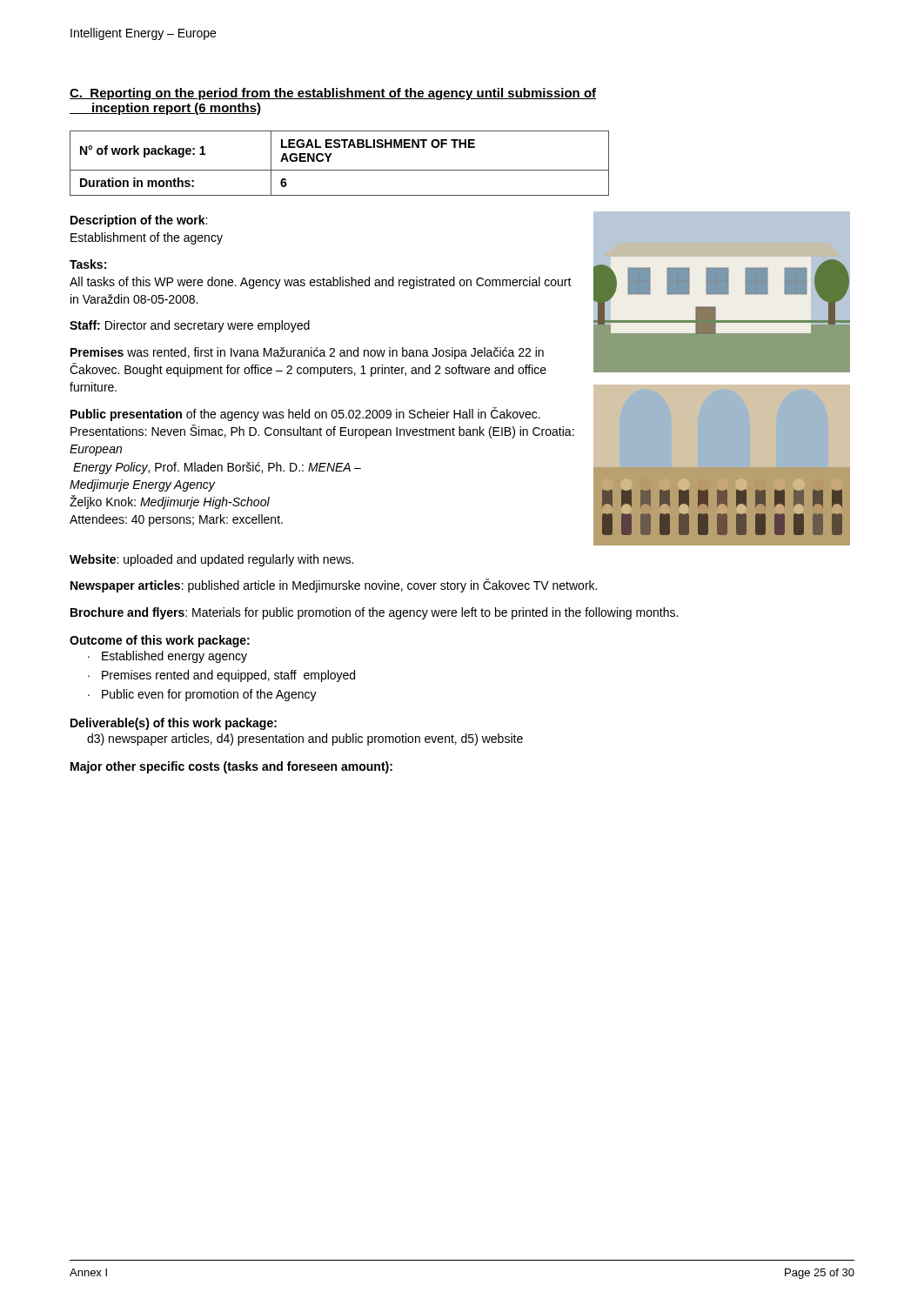This screenshot has height=1305, width=924.
Task: Find the list item with the text "Public even for promotion of the Agency"
Action: pyautogui.click(x=209, y=695)
